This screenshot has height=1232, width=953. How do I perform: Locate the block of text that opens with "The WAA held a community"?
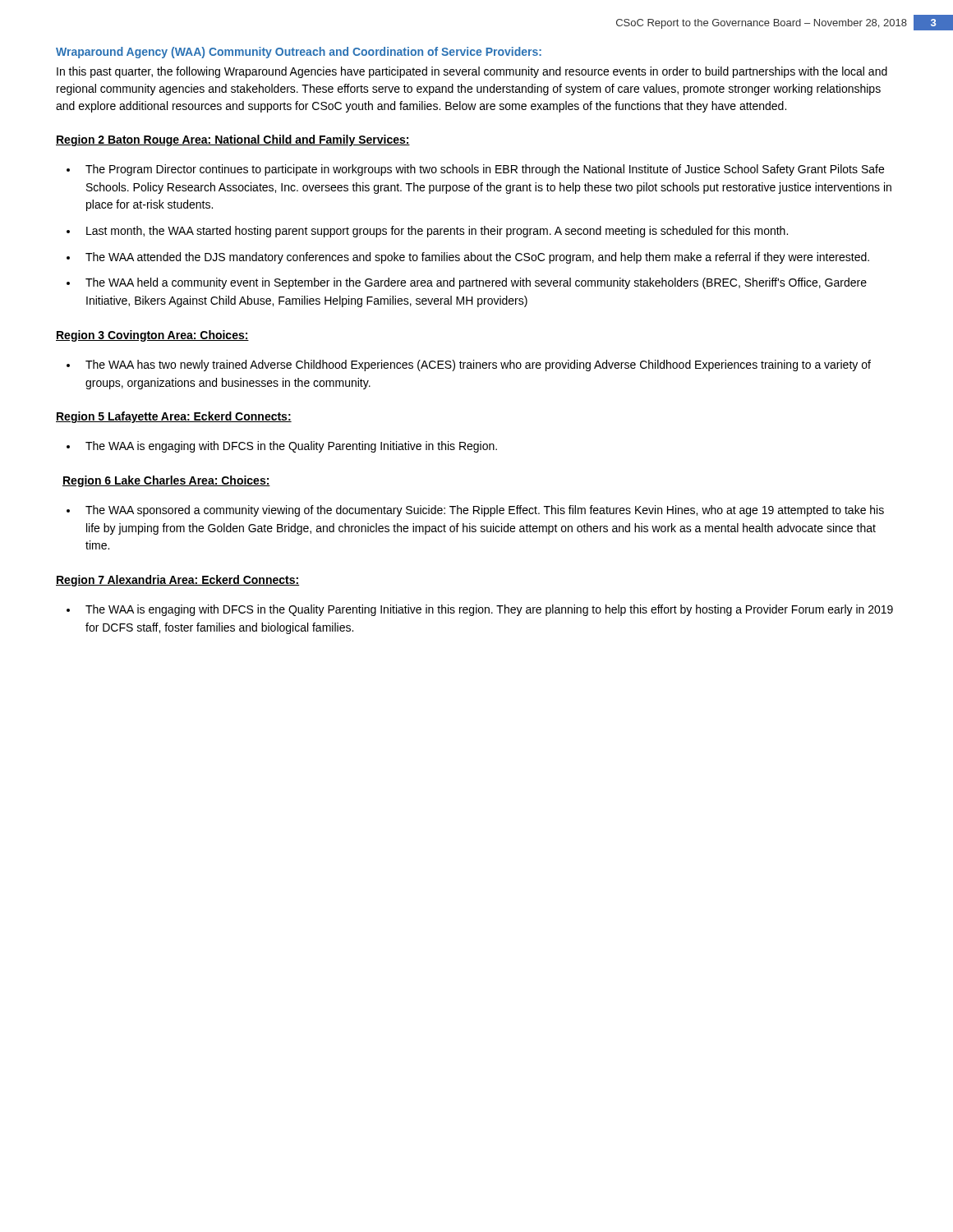pos(476,292)
